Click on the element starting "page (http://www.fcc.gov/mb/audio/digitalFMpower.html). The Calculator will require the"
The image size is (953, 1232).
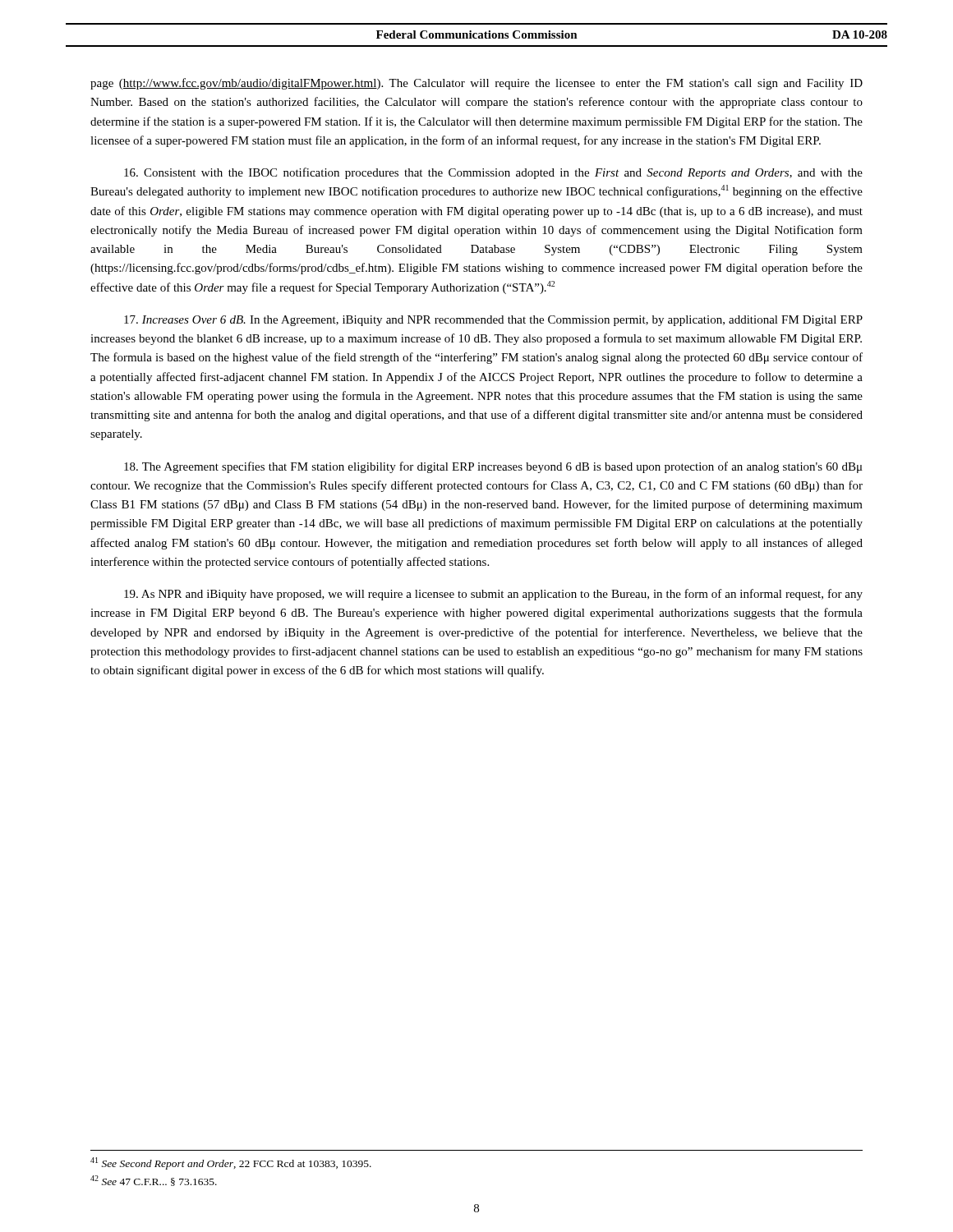476,112
